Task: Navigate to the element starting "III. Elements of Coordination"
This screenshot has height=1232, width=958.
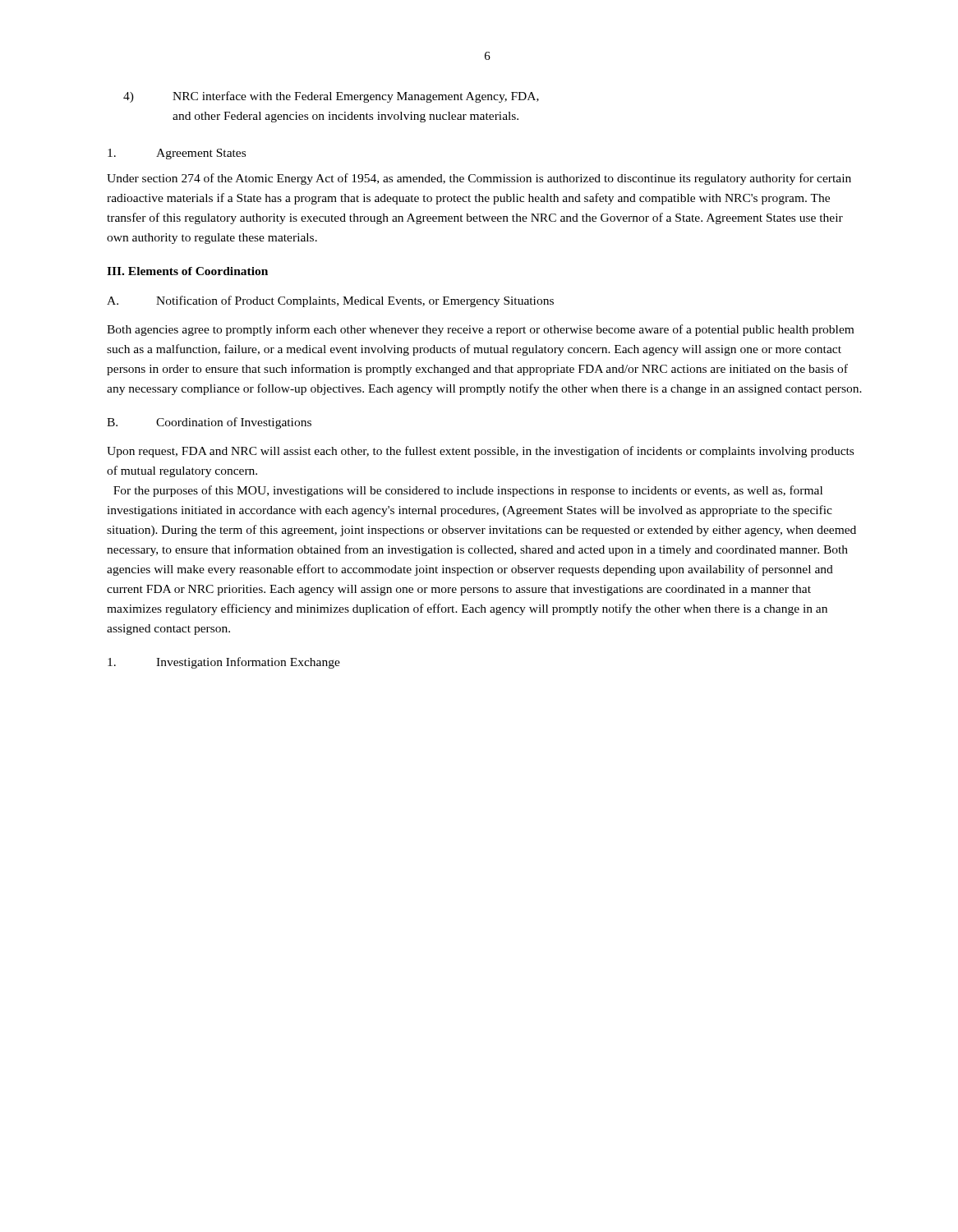Action: click(187, 271)
